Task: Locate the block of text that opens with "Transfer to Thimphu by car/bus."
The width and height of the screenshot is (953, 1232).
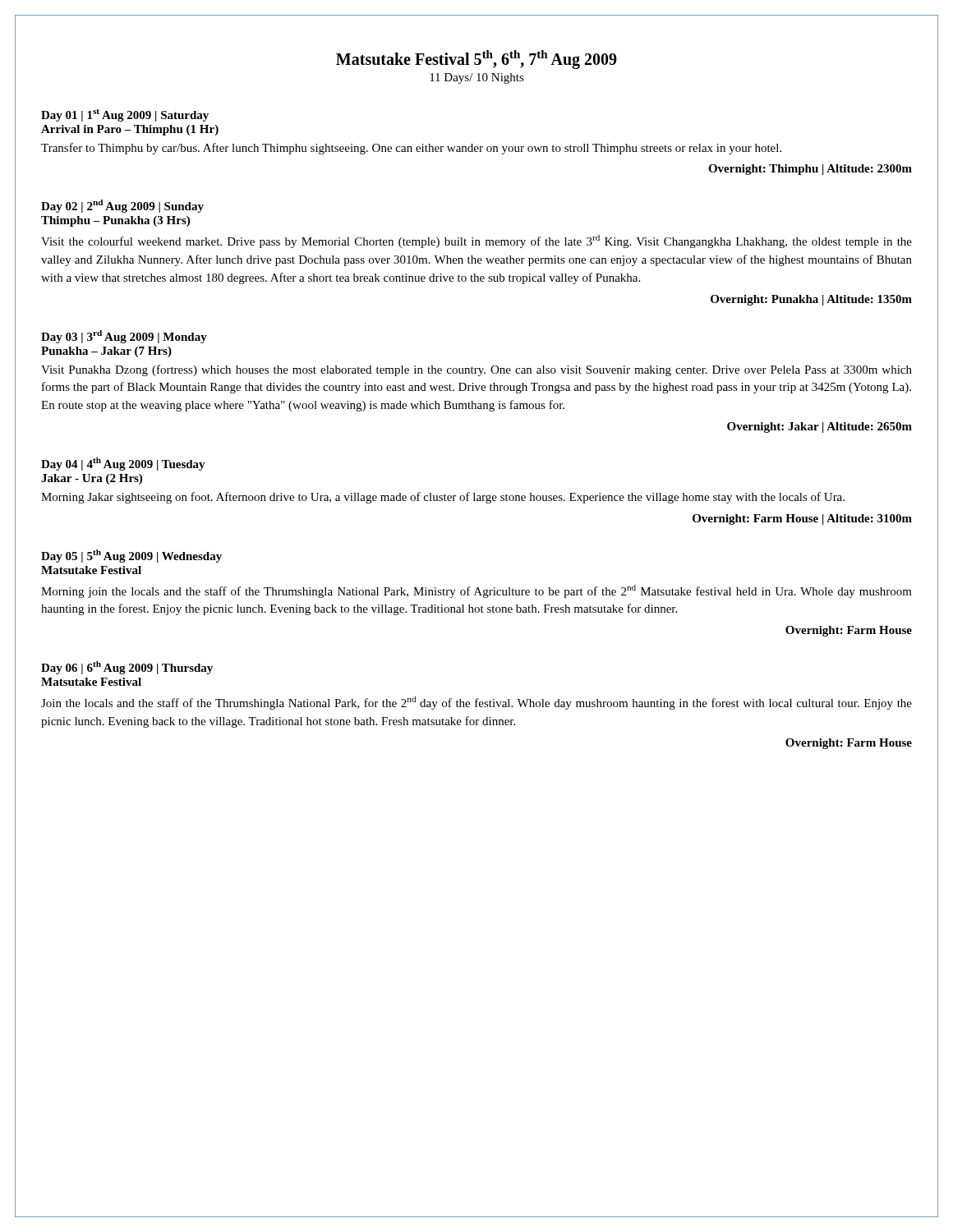Action: click(476, 148)
